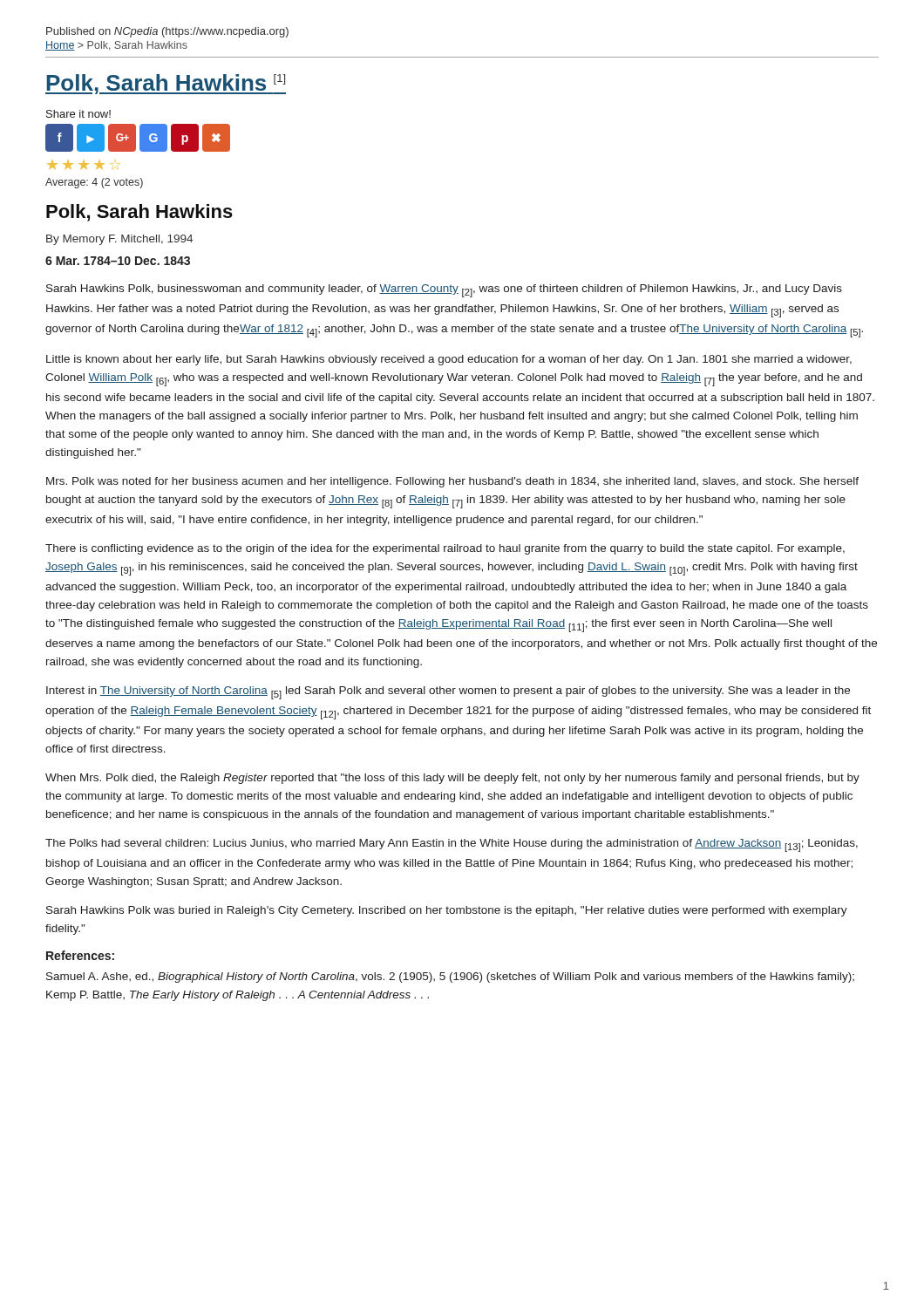Image resolution: width=924 pixels, height=1308 pixels.
Task: Click on the text block that says "Interest in The University of North"
Action: 458,719
